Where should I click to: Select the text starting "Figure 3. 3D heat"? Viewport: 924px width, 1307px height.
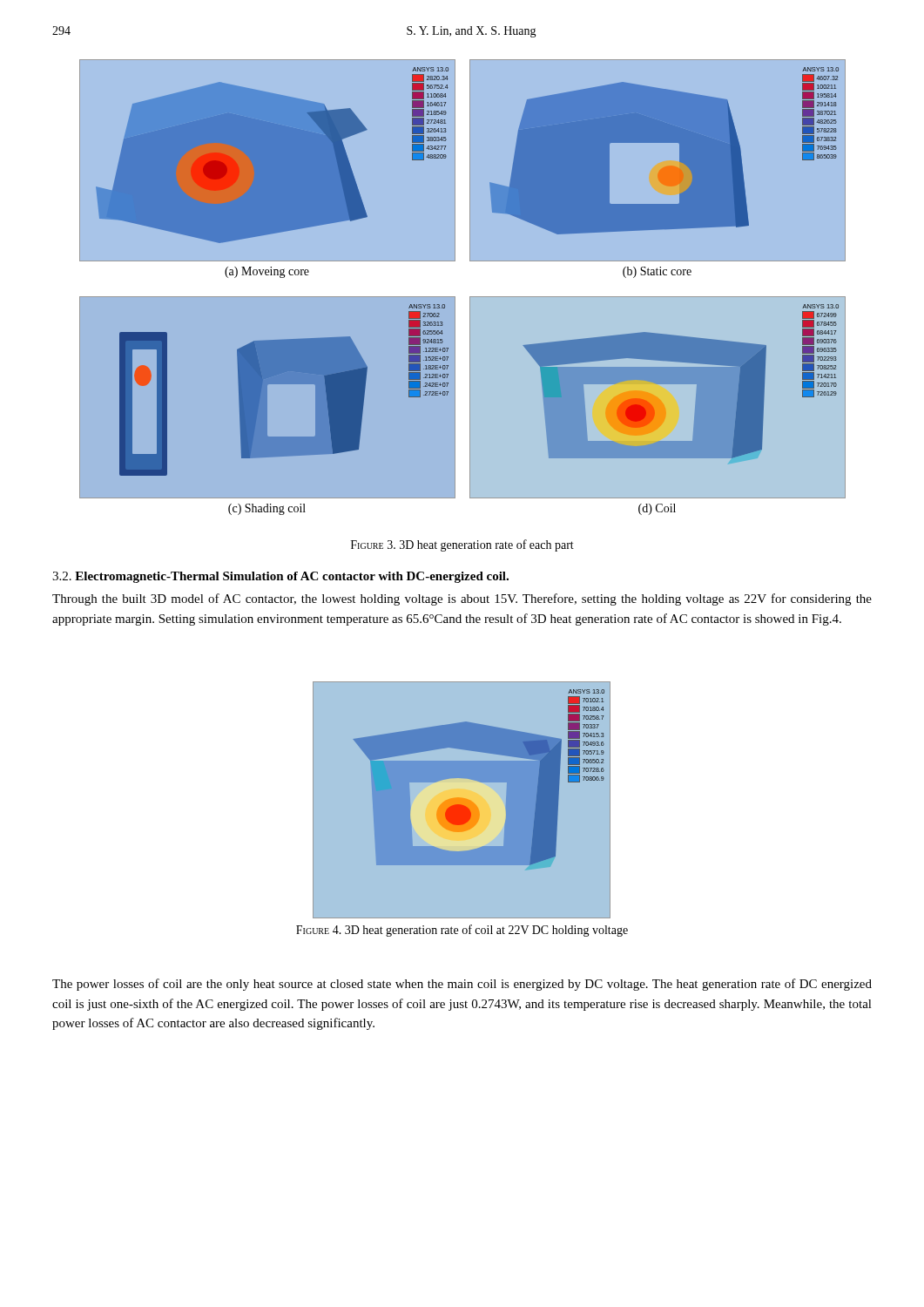coord(462,545)
